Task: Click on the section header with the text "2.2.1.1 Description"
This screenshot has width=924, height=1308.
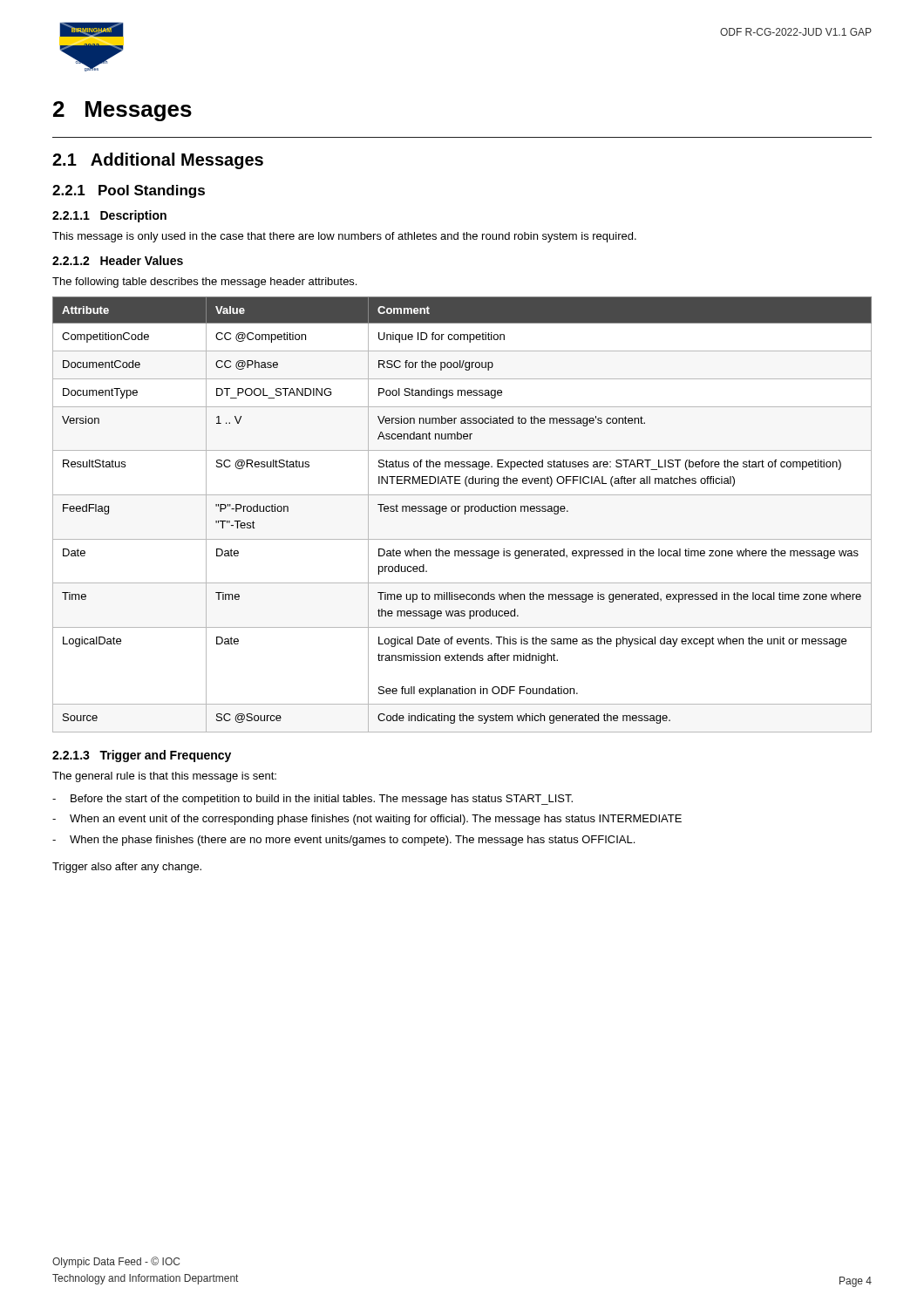Action: click(109, 216)
